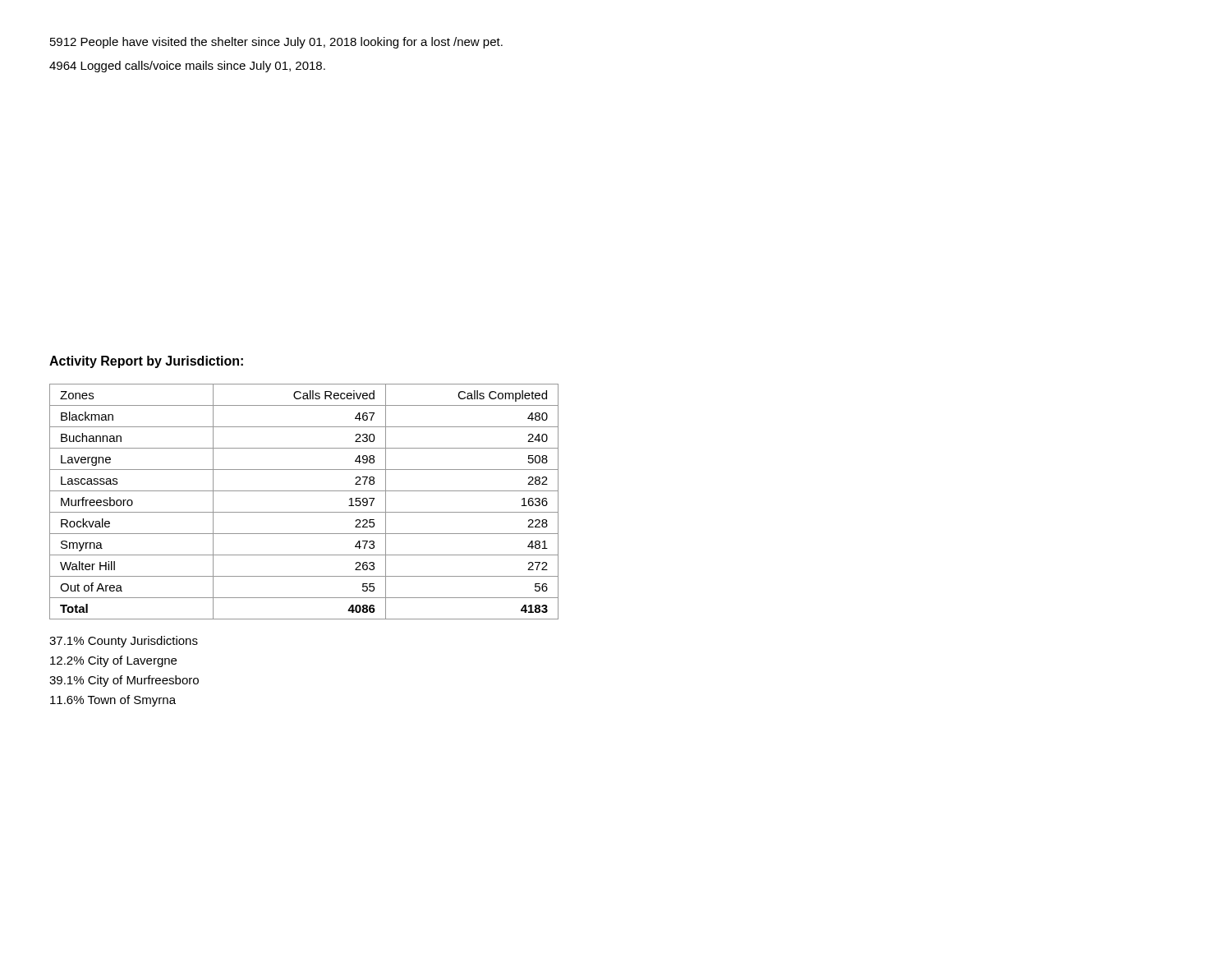Click on the list item that reads "39.1% City of"
Screen dimensions: 953x1232
coord(124,680)
